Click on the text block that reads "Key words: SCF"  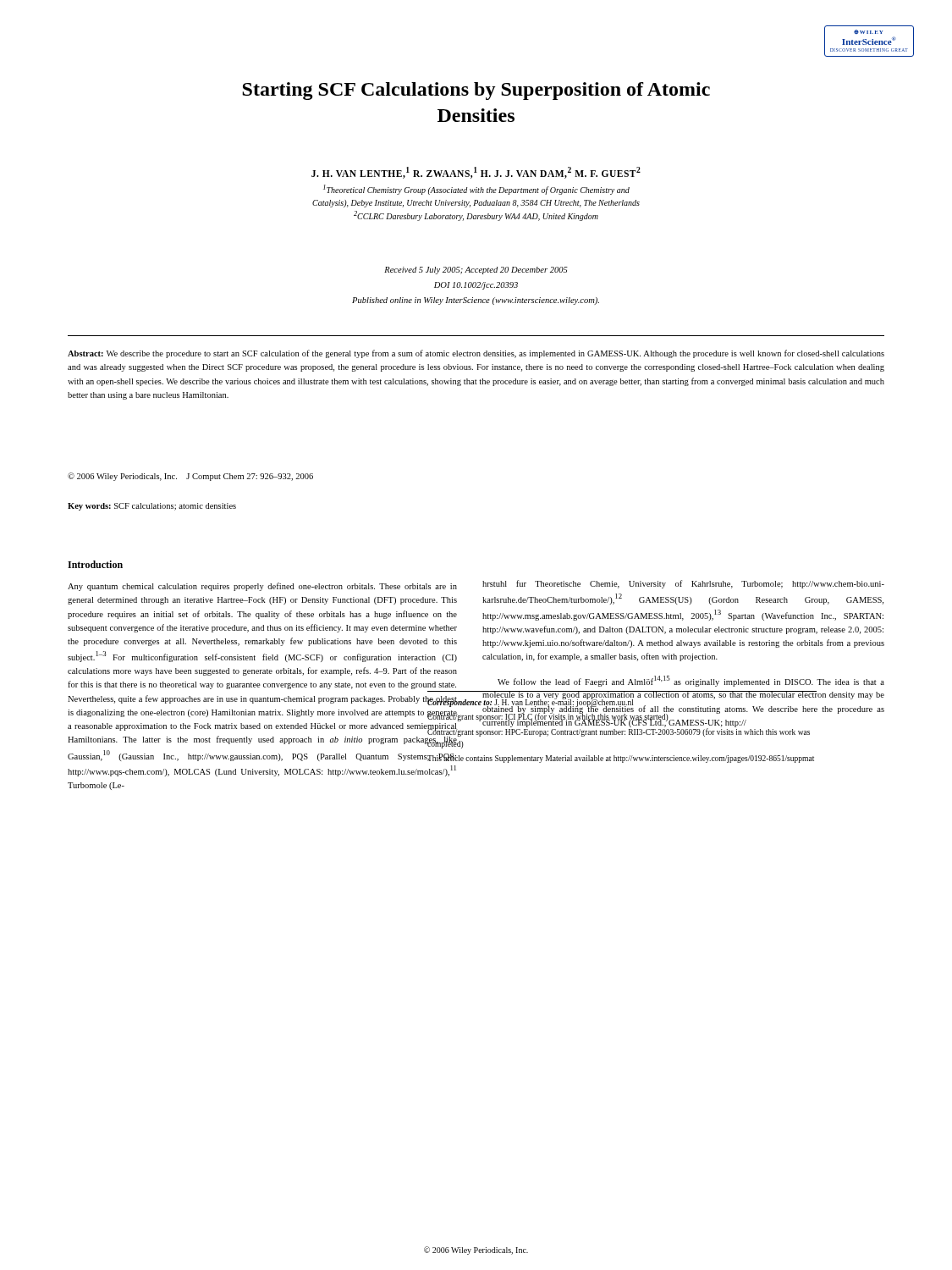pyautogui.click(x=152, y=507)
